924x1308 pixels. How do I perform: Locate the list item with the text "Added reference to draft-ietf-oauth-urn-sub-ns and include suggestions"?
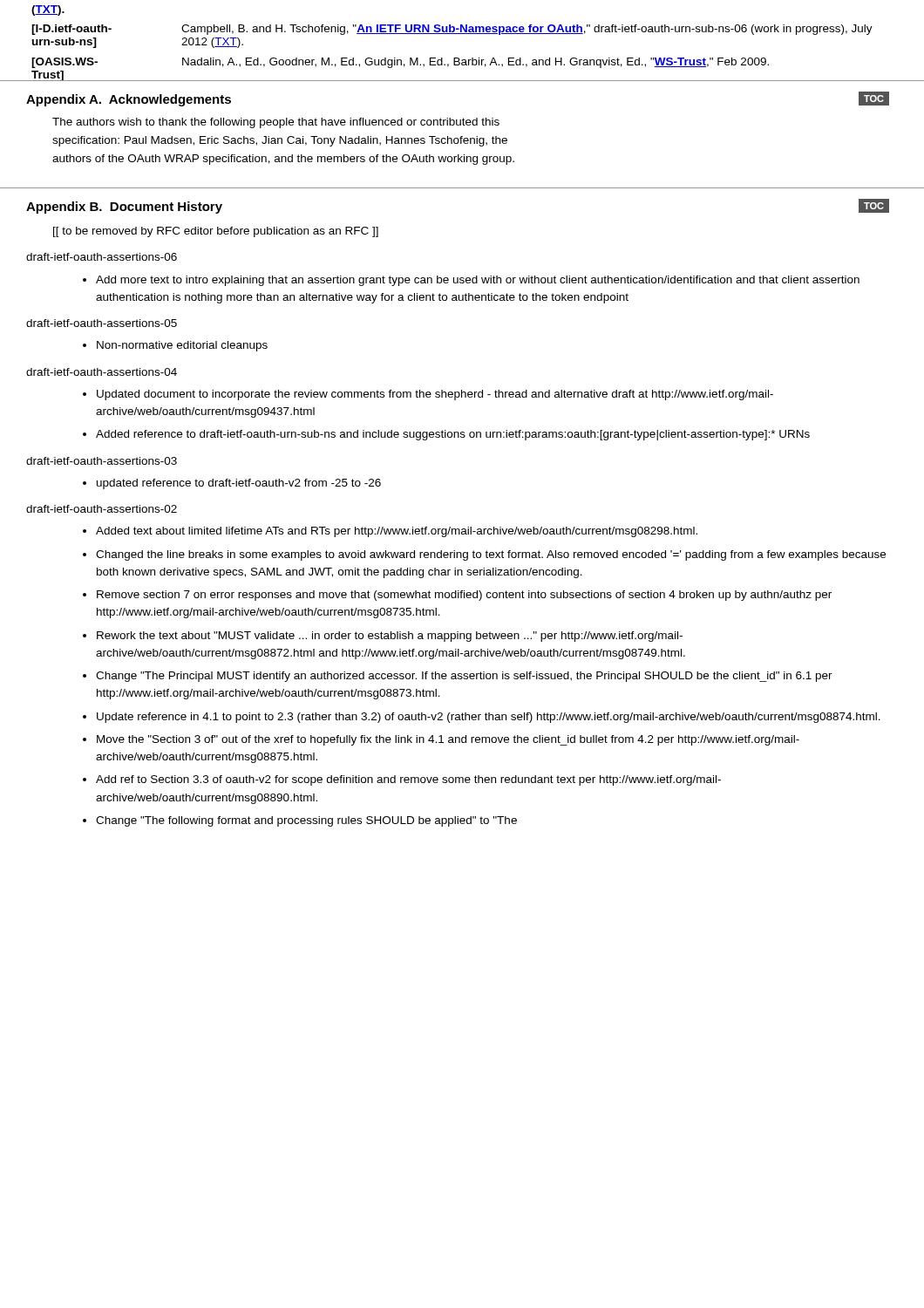(453, 434)
